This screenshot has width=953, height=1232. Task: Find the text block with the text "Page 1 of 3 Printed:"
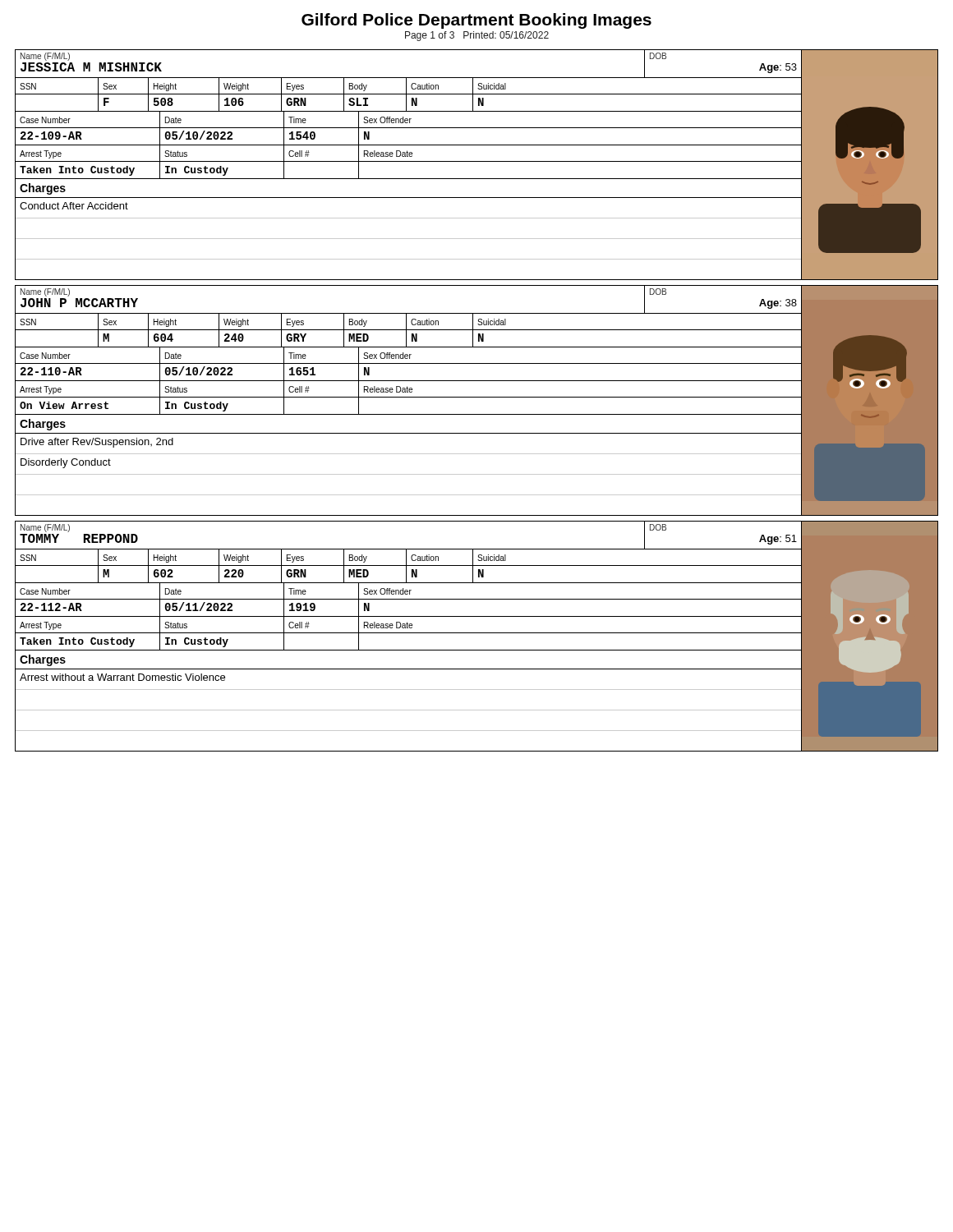click(476, 35)
